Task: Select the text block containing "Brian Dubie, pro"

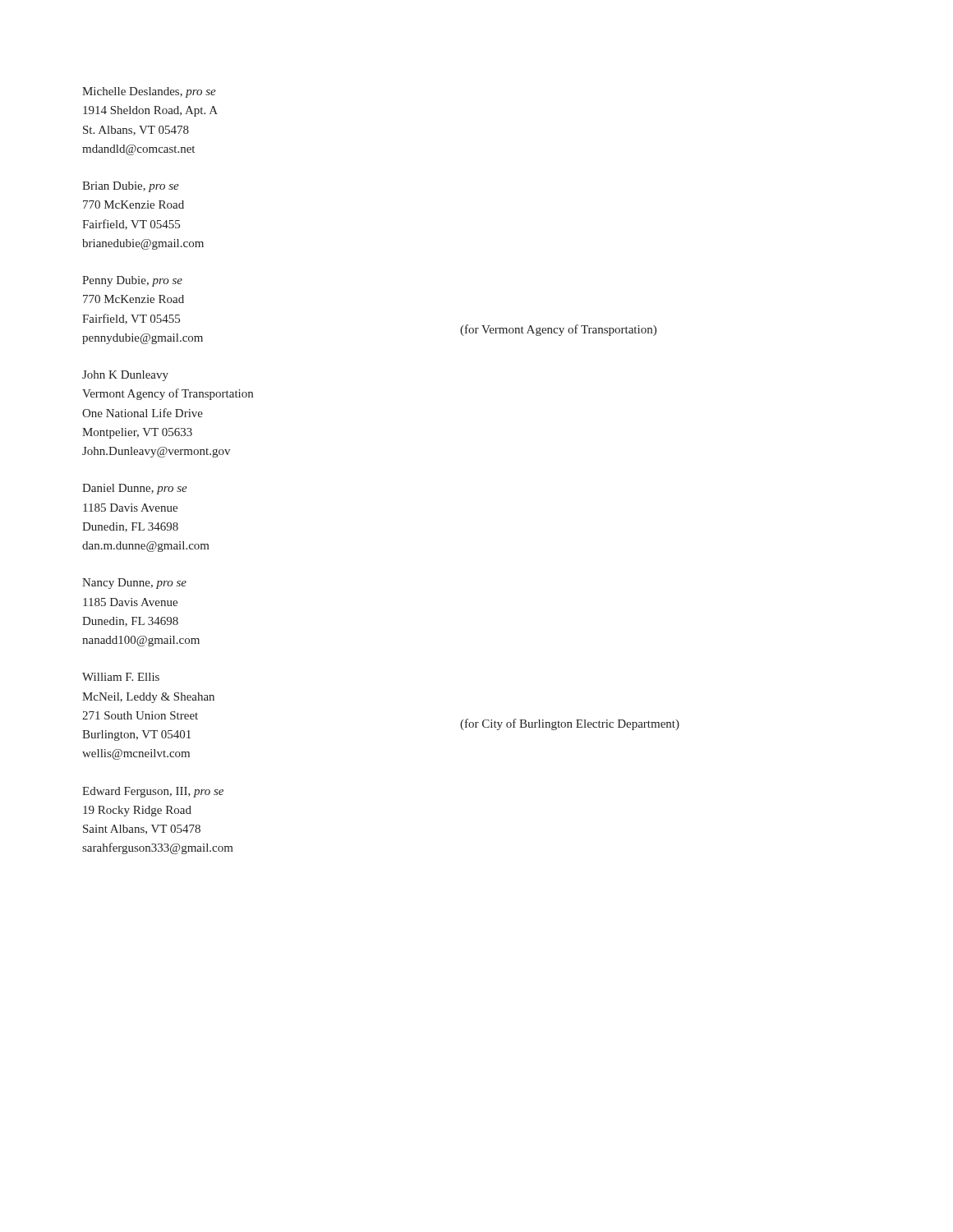Action: tap(131, 187)
